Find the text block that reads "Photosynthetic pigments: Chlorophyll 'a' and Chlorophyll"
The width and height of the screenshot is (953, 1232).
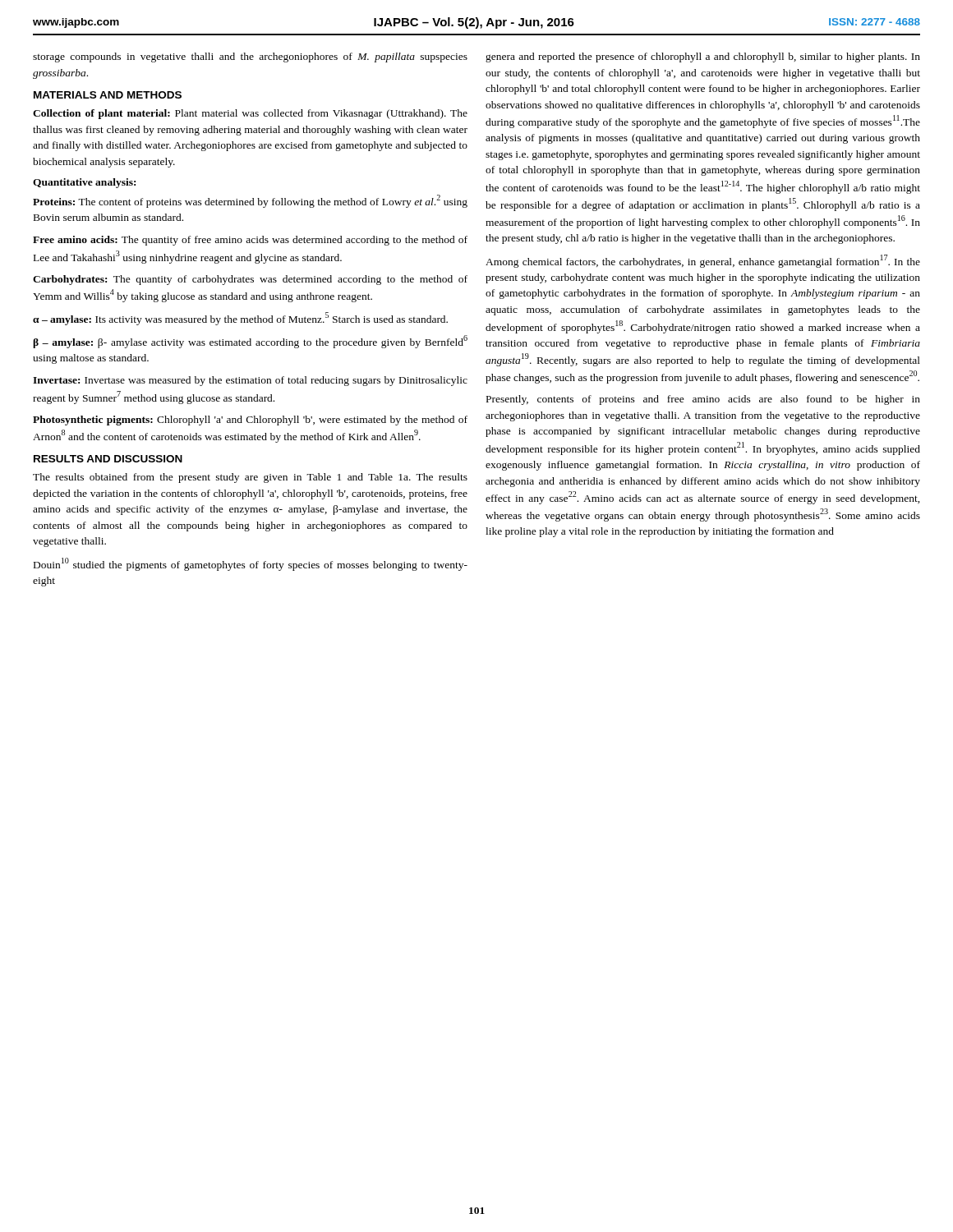click(x=250, y=428)
